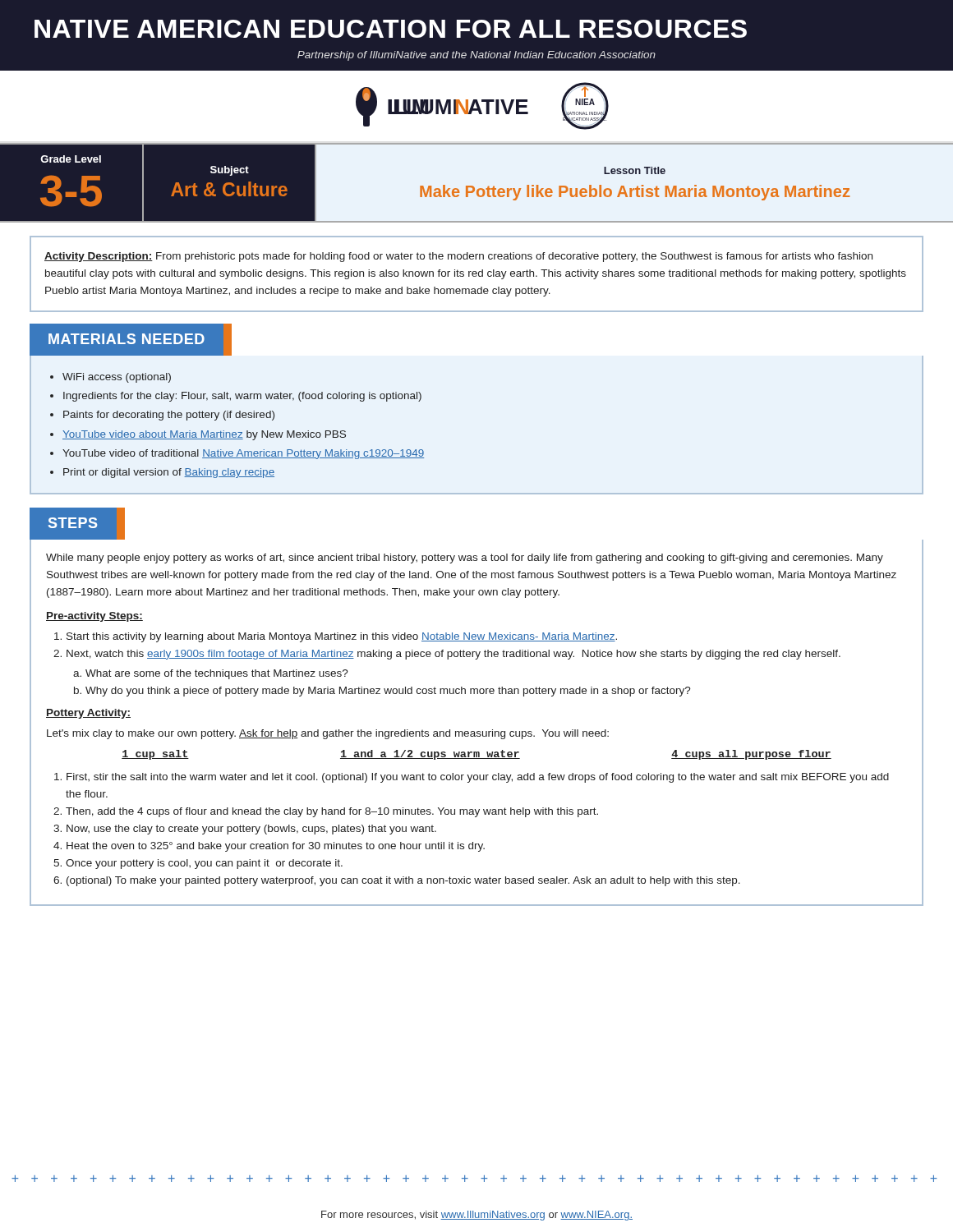Select the list item that reads "Paints for decorating the pottery (if"
Image resolution: width=953 pixels, height=1232 pixels.
click(169, 415)
